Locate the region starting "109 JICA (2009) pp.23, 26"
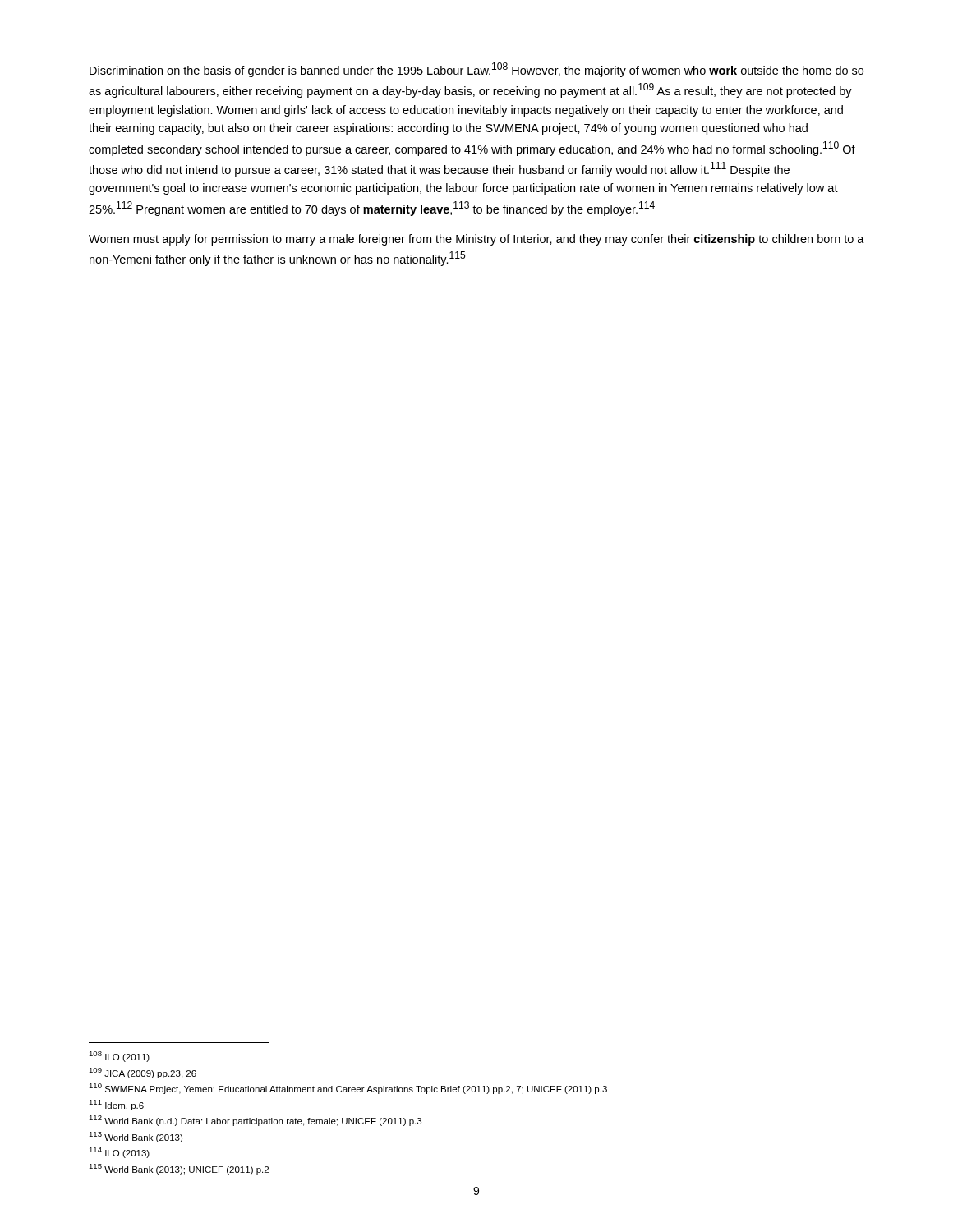The image size is (953, 1232). click(x=143, y=1071)
